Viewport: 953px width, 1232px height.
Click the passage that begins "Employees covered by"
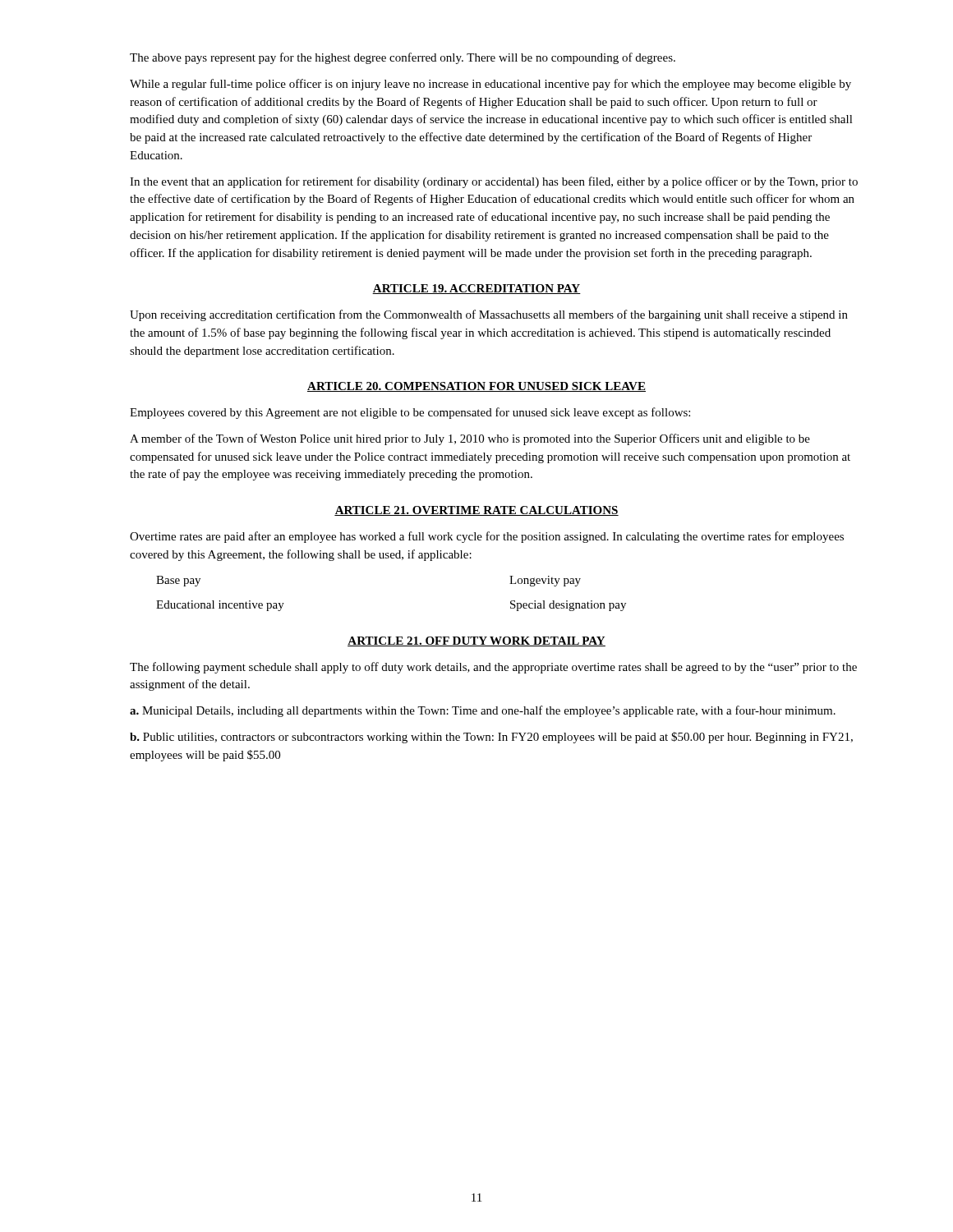[x=496, y=413]
